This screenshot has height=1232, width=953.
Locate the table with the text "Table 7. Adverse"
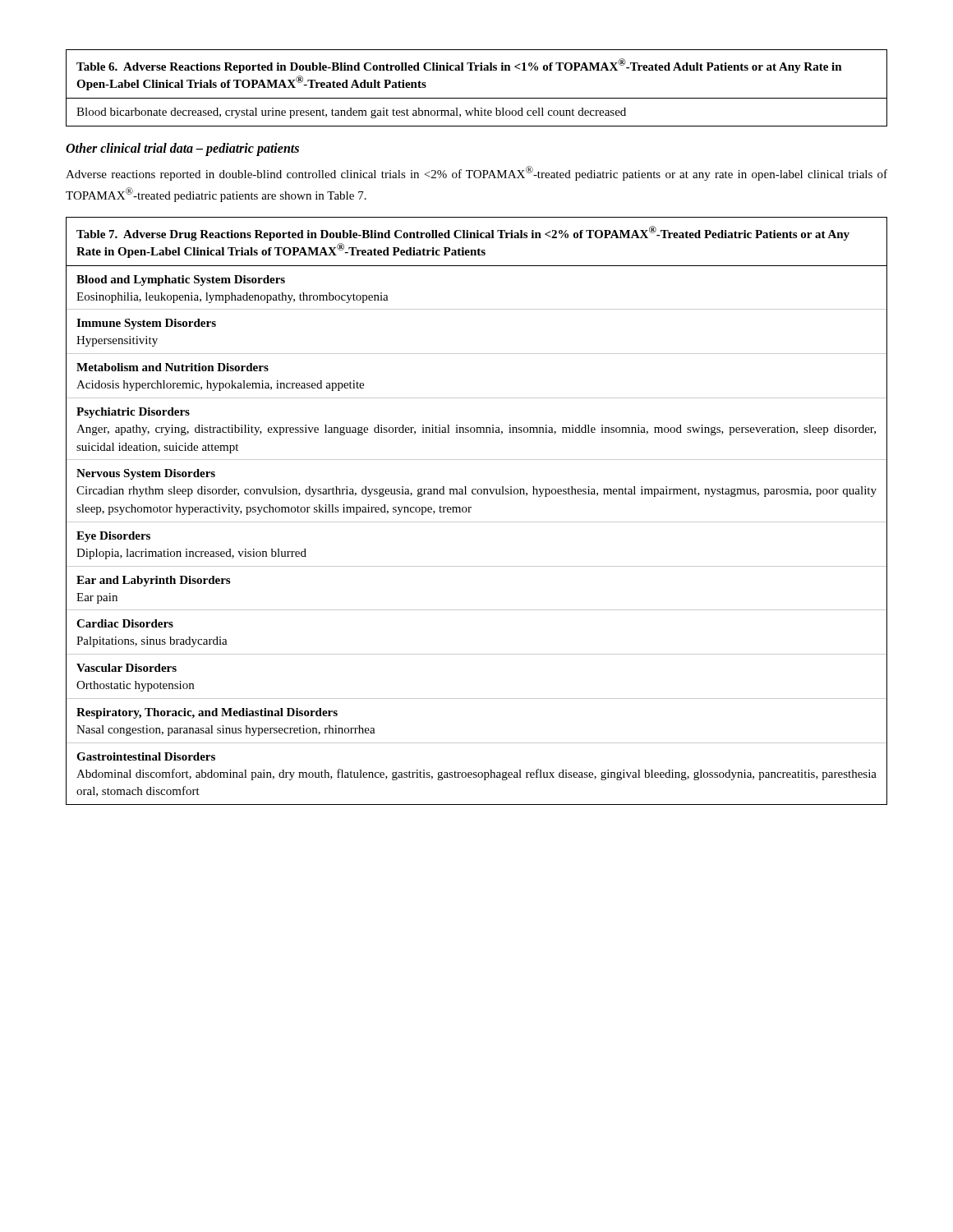tap(476, 511)
